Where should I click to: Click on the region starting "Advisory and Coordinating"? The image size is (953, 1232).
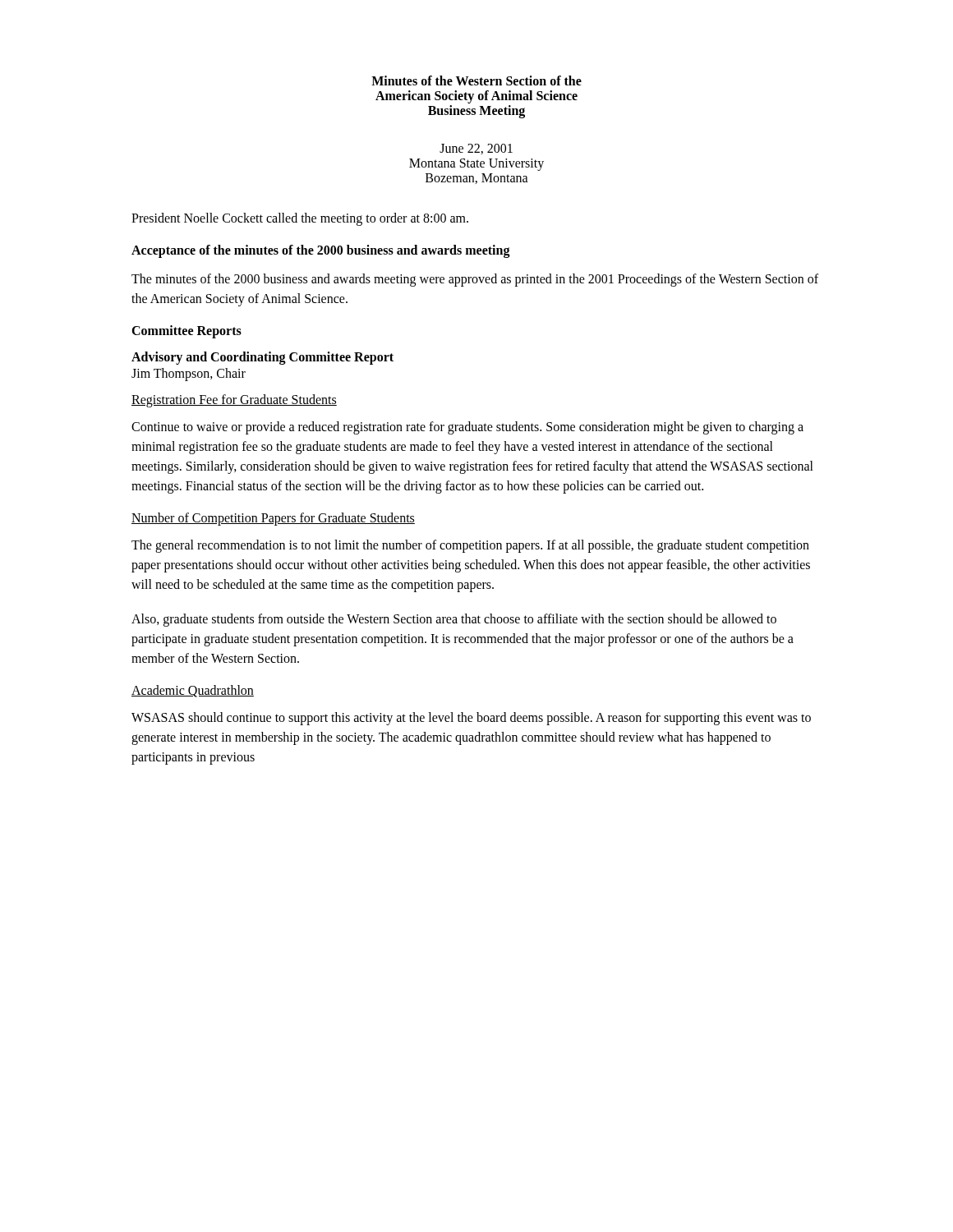pos(263,357)
